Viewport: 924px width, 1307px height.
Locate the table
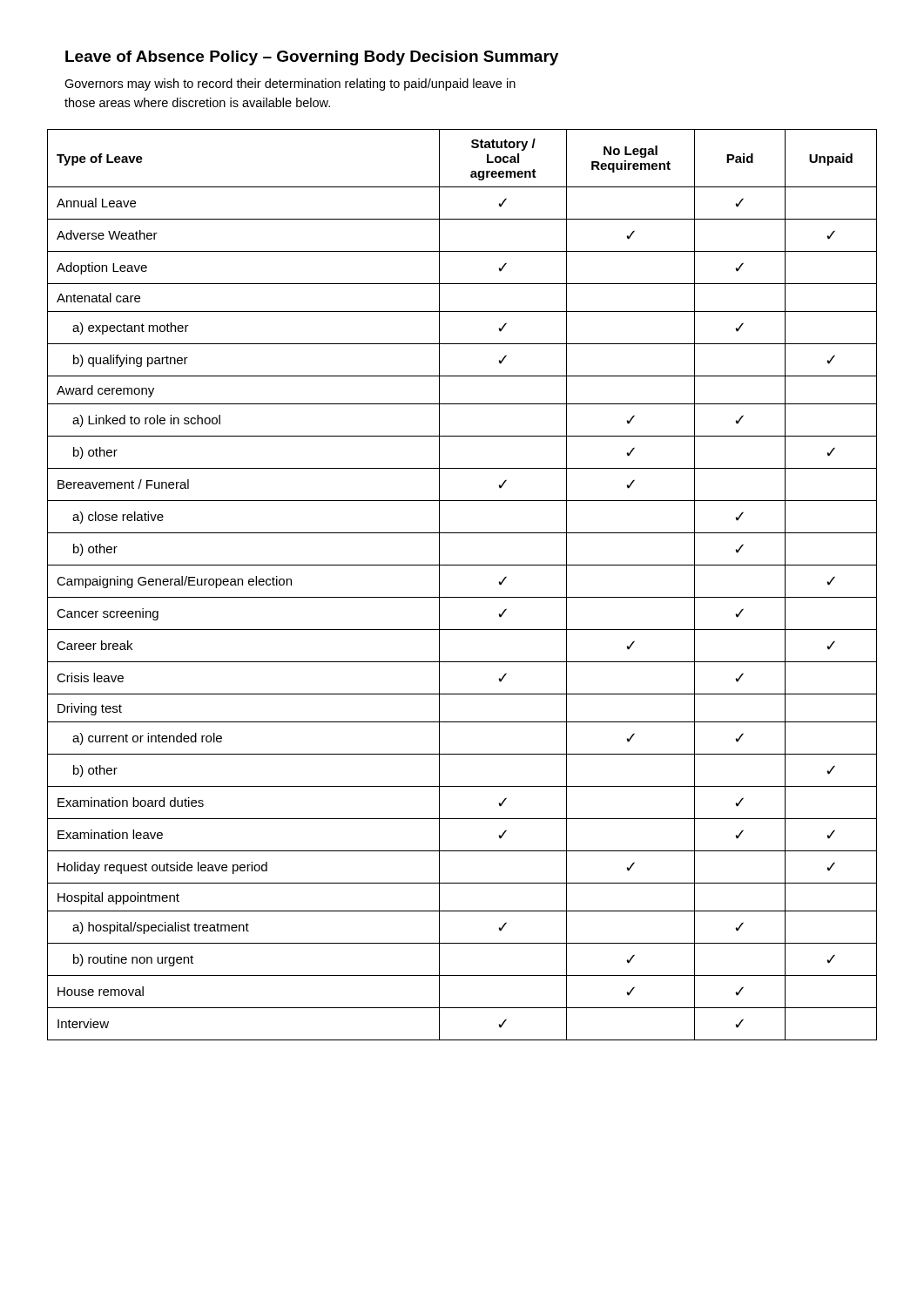tap(462, 584)
